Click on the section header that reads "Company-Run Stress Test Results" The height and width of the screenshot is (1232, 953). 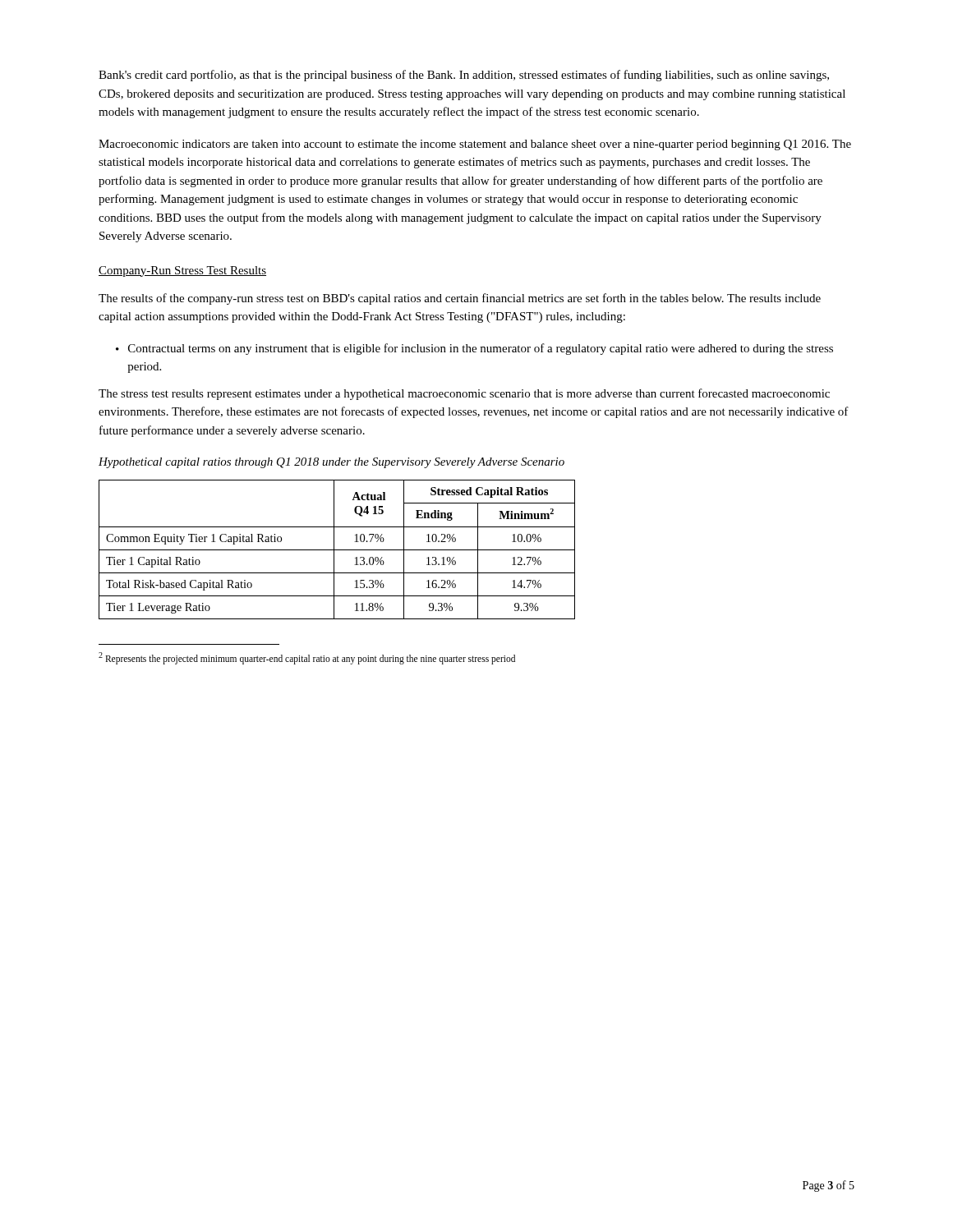coord(182,270)
